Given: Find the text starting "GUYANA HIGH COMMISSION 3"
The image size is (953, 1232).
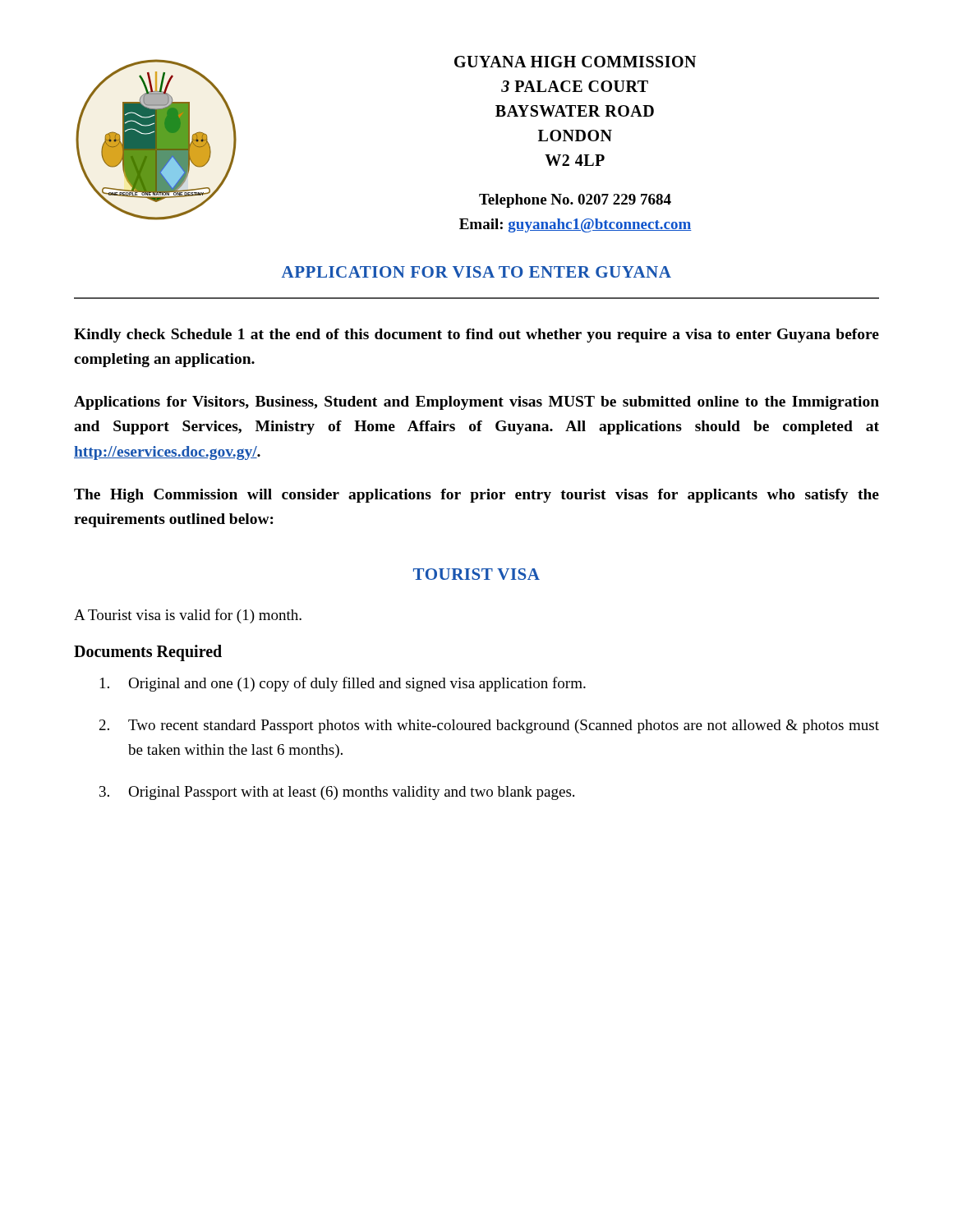Looking at the screenshot, I should [575, 143].
